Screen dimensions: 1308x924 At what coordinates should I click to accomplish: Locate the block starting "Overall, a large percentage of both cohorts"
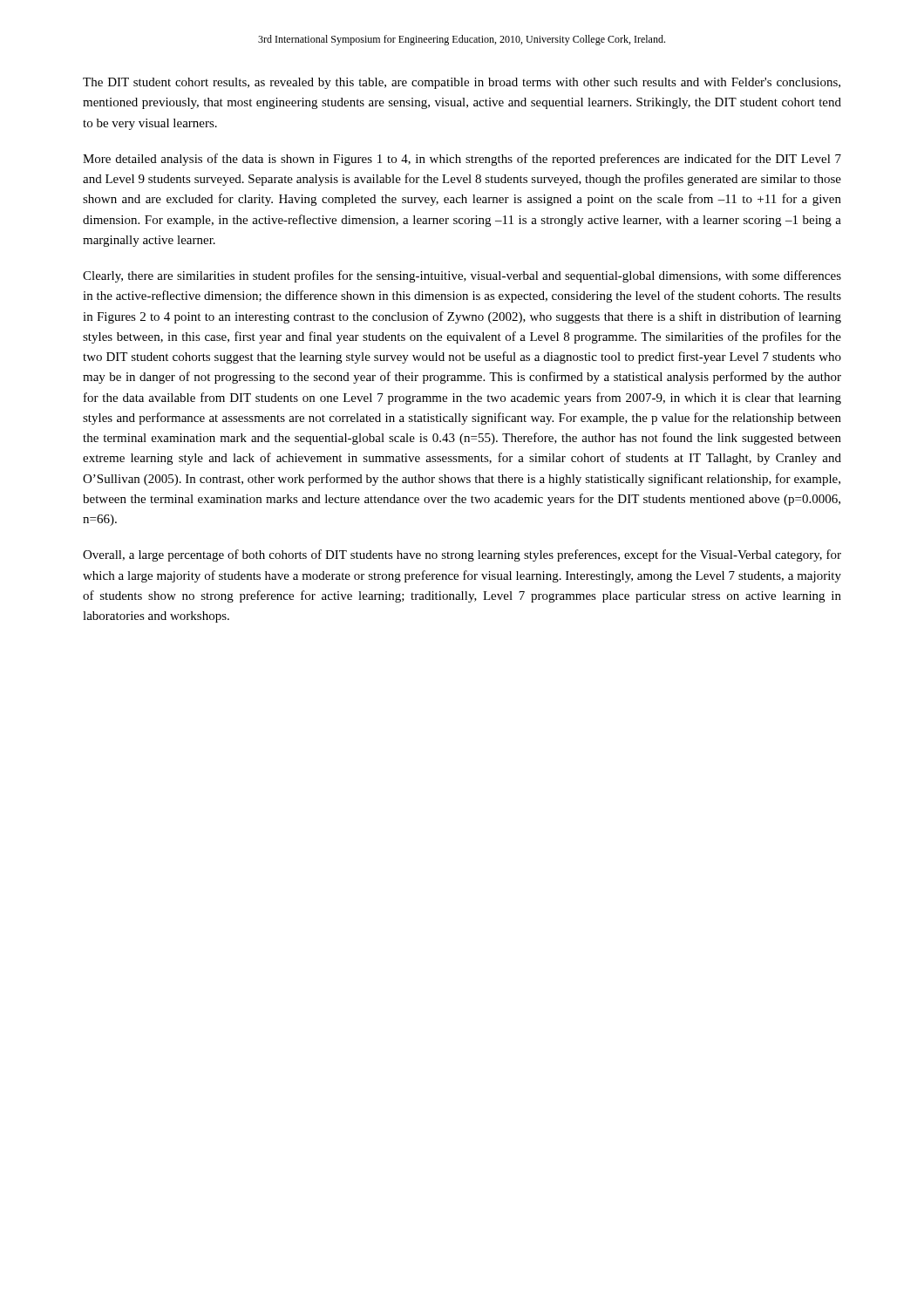pyautogui.click(x=462, y=585)
